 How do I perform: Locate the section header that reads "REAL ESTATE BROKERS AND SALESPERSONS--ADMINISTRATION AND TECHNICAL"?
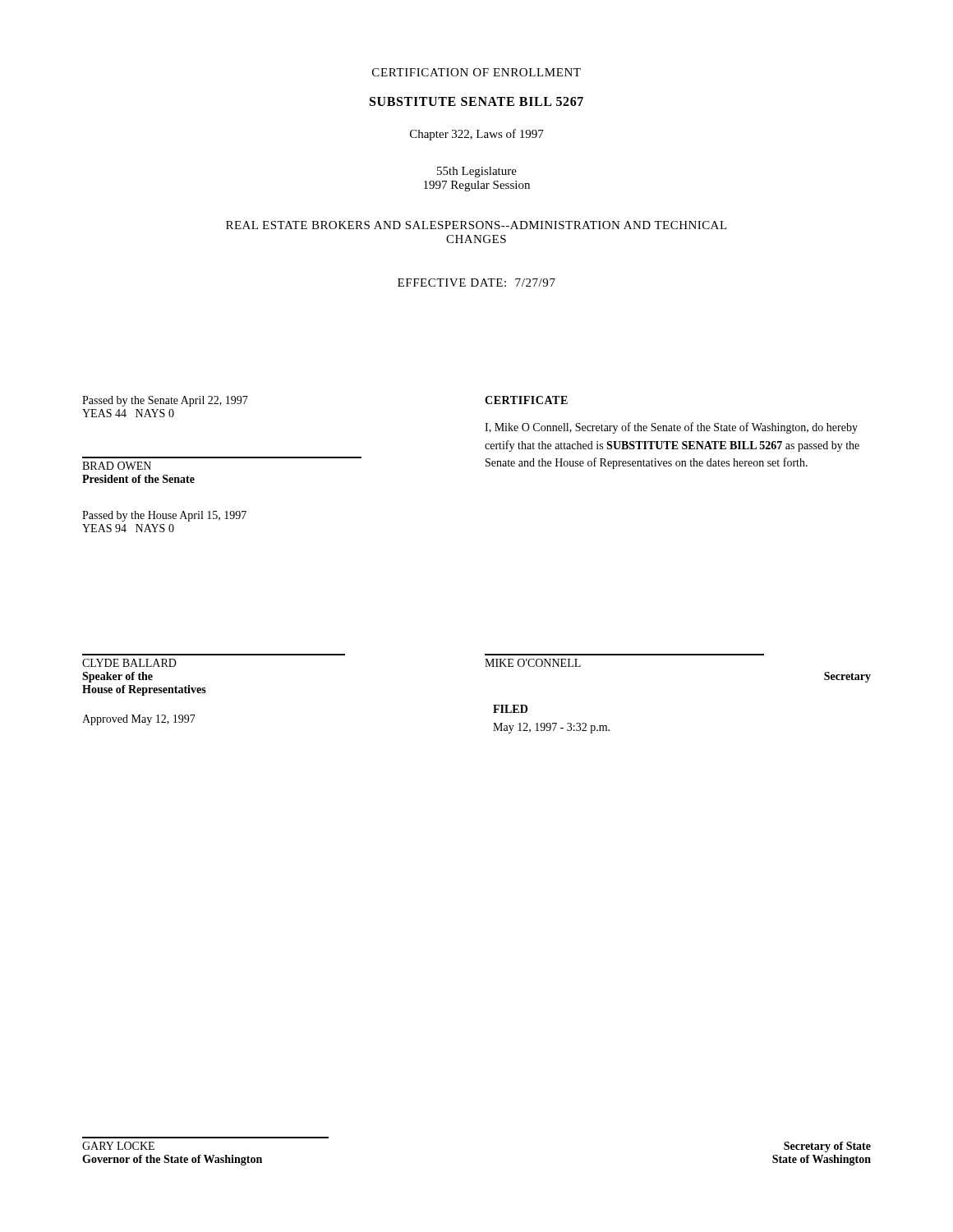pyautogui.click(x=476, y=232)
